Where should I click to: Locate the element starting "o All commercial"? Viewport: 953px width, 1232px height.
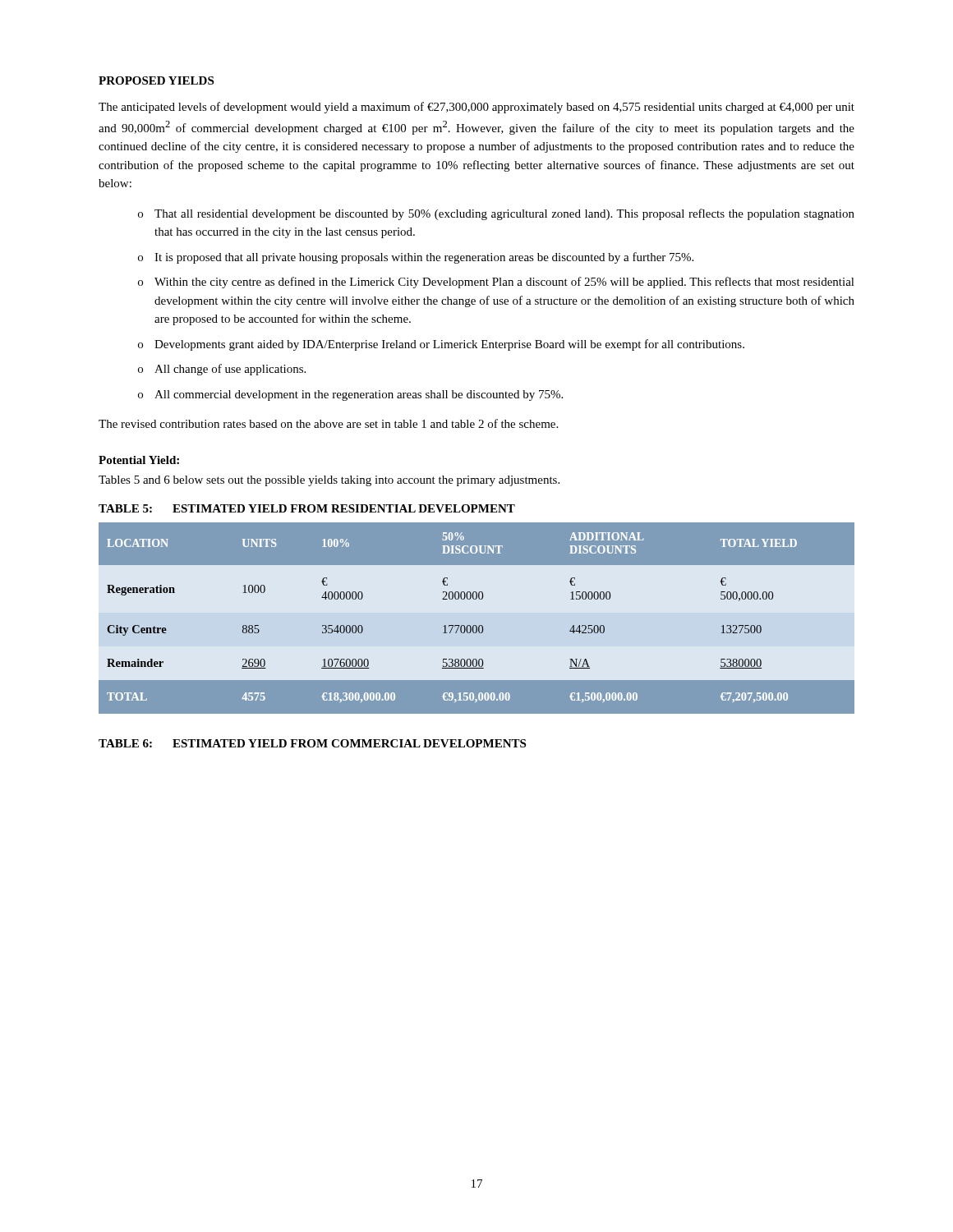coord(493,394)
